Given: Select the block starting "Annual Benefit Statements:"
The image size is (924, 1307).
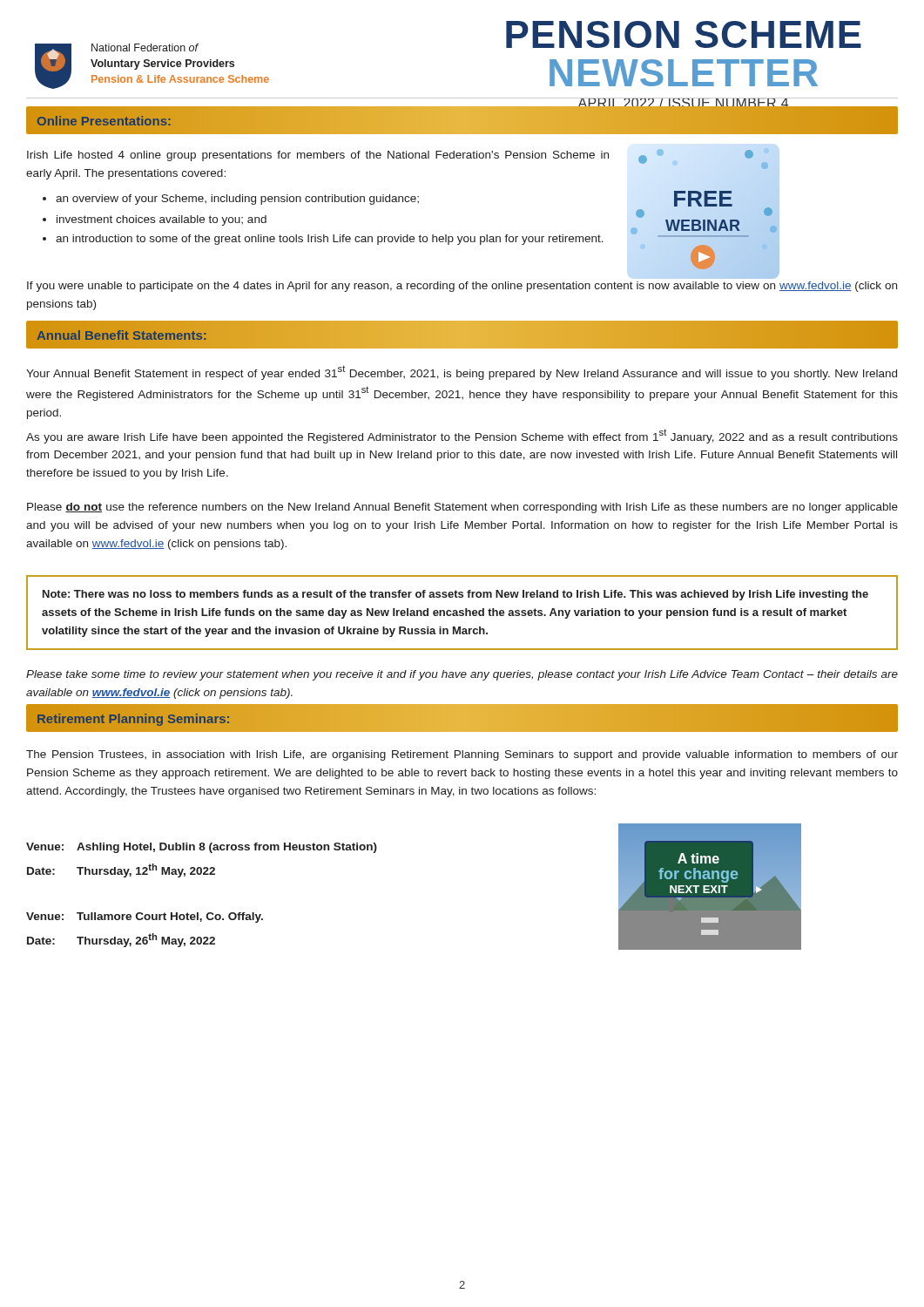Looking at the screenshot, I should [x=122, y=335].
